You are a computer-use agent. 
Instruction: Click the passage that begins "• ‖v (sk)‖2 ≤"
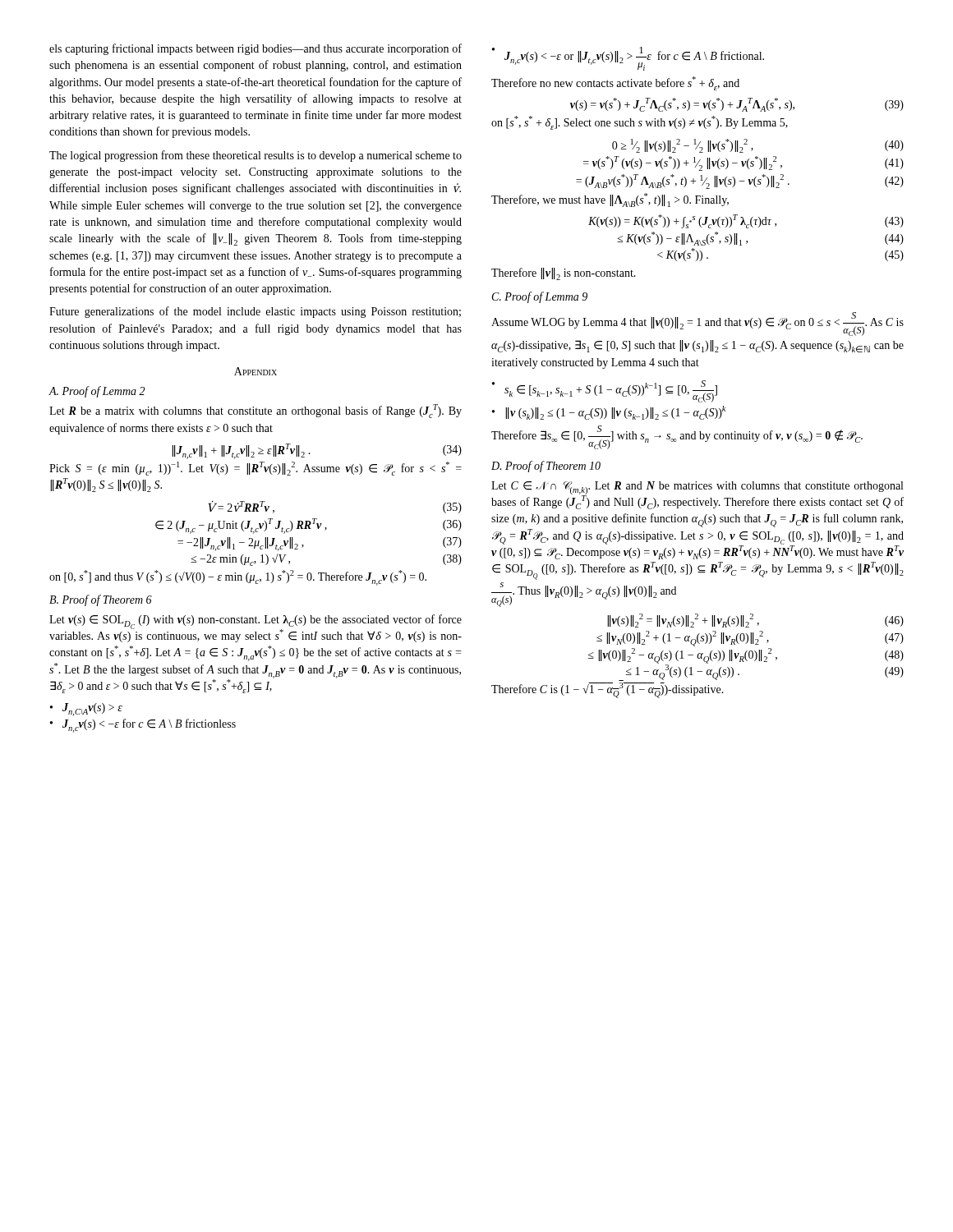click(x=698, y=413)
